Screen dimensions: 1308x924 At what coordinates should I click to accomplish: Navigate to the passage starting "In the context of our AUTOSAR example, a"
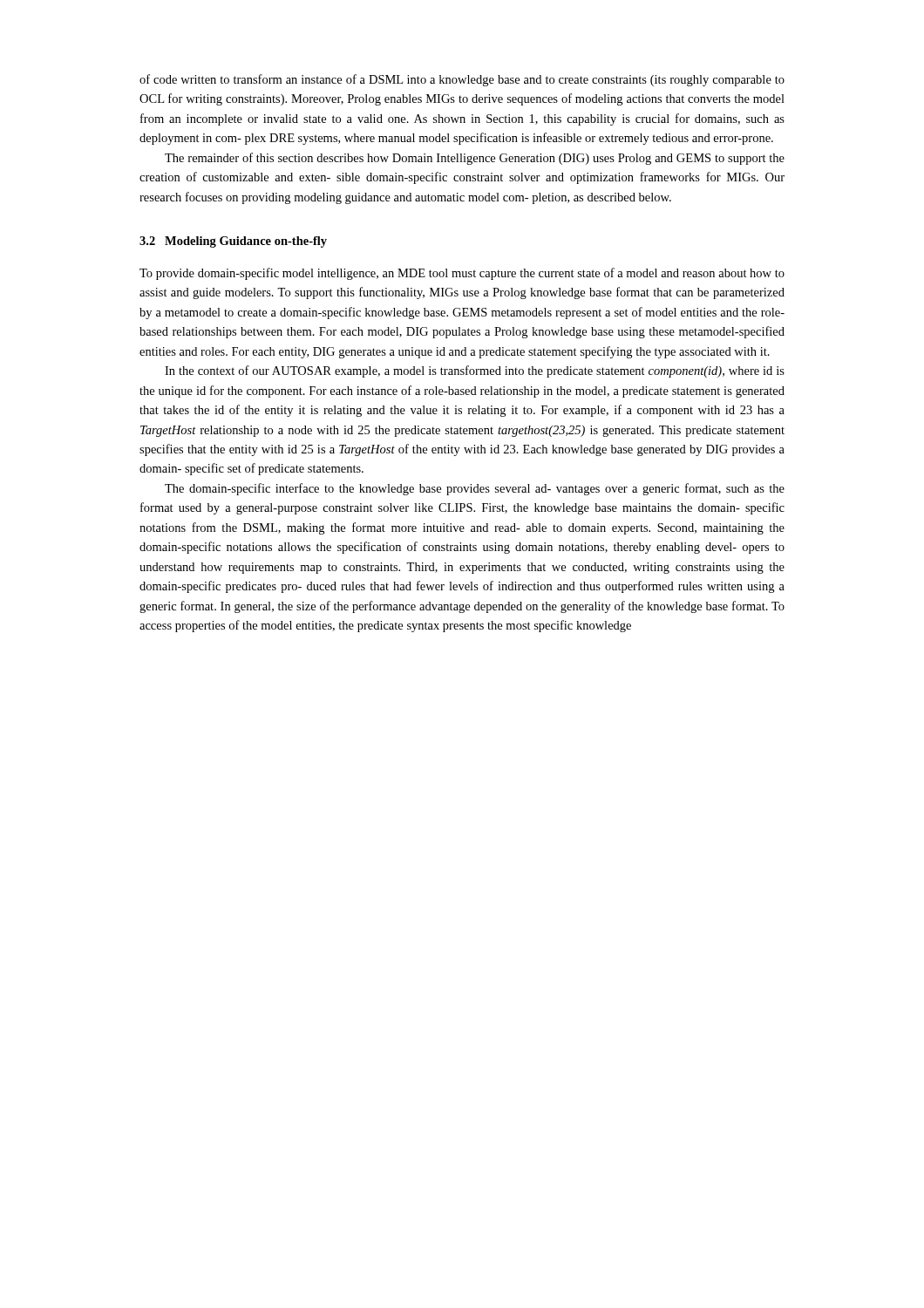tap(462, 420)
